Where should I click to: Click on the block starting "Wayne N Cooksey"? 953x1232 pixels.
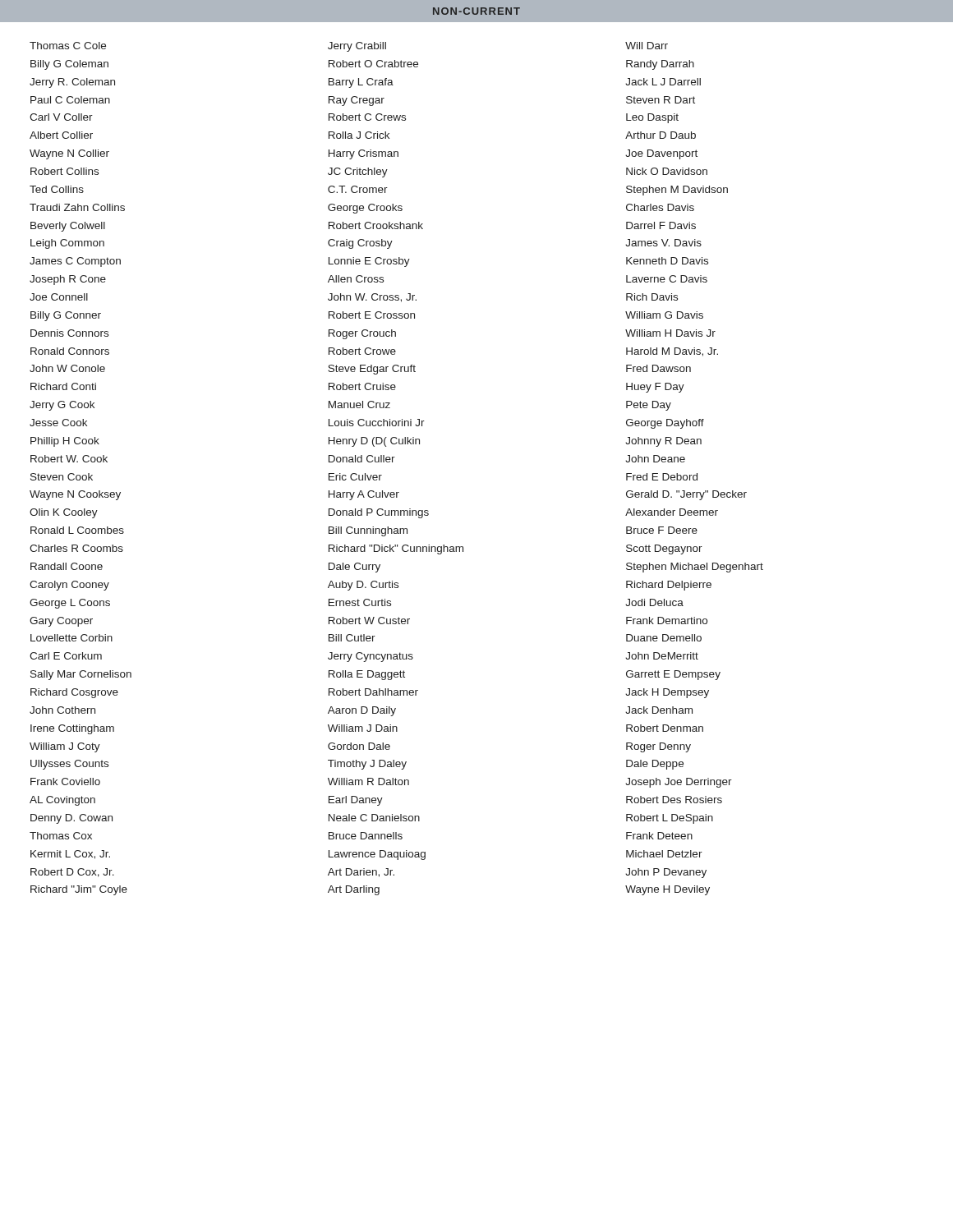[75, 494]
